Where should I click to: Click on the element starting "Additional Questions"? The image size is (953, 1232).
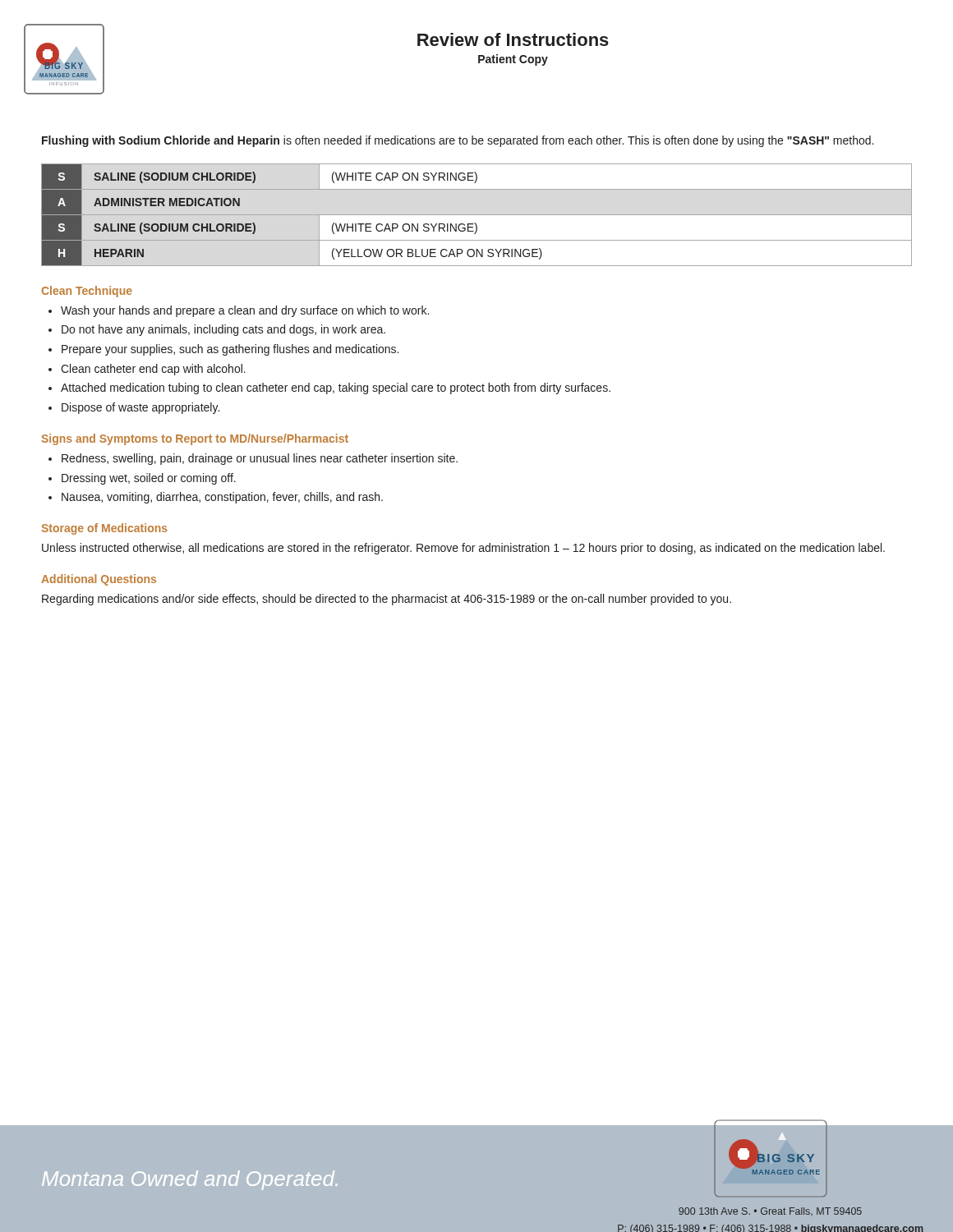(99, 579)
